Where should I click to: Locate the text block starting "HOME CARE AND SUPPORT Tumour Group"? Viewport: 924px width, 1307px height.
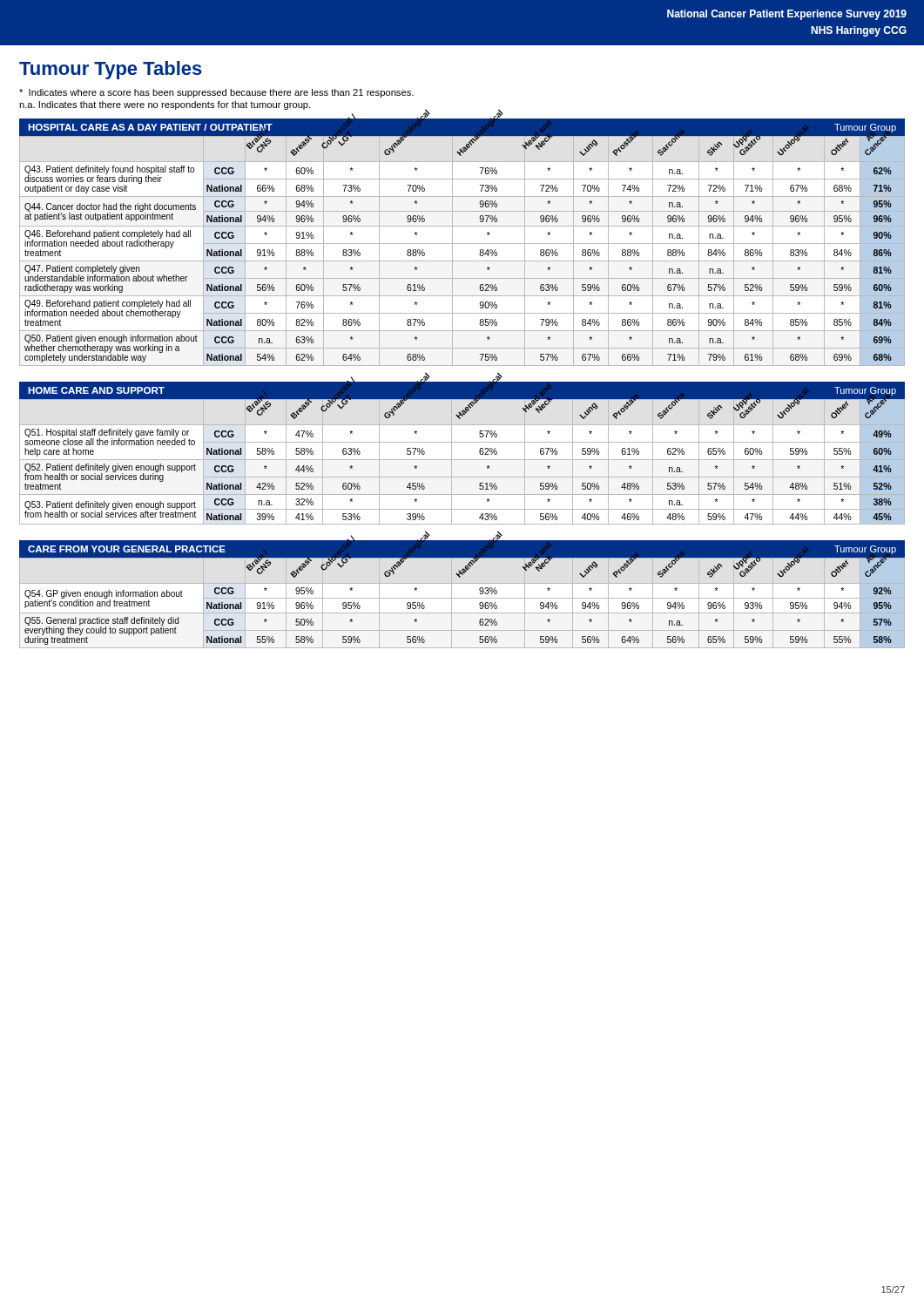pos(462,391)
